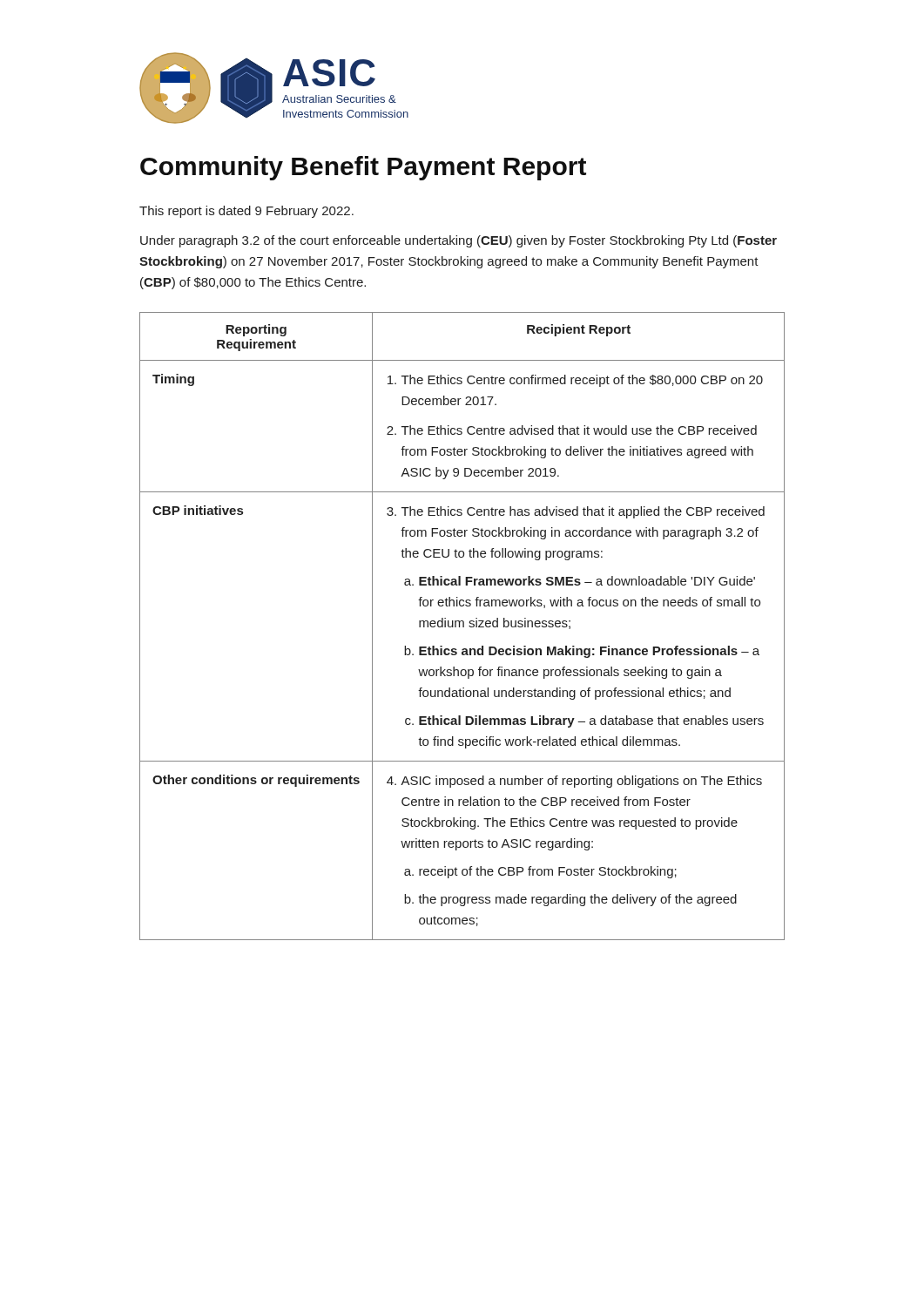Image resolution: width=924 pixels, height=1307 pixels.
Task: Navigate to the region starting "This report is dated"
Action: (247, 210)
